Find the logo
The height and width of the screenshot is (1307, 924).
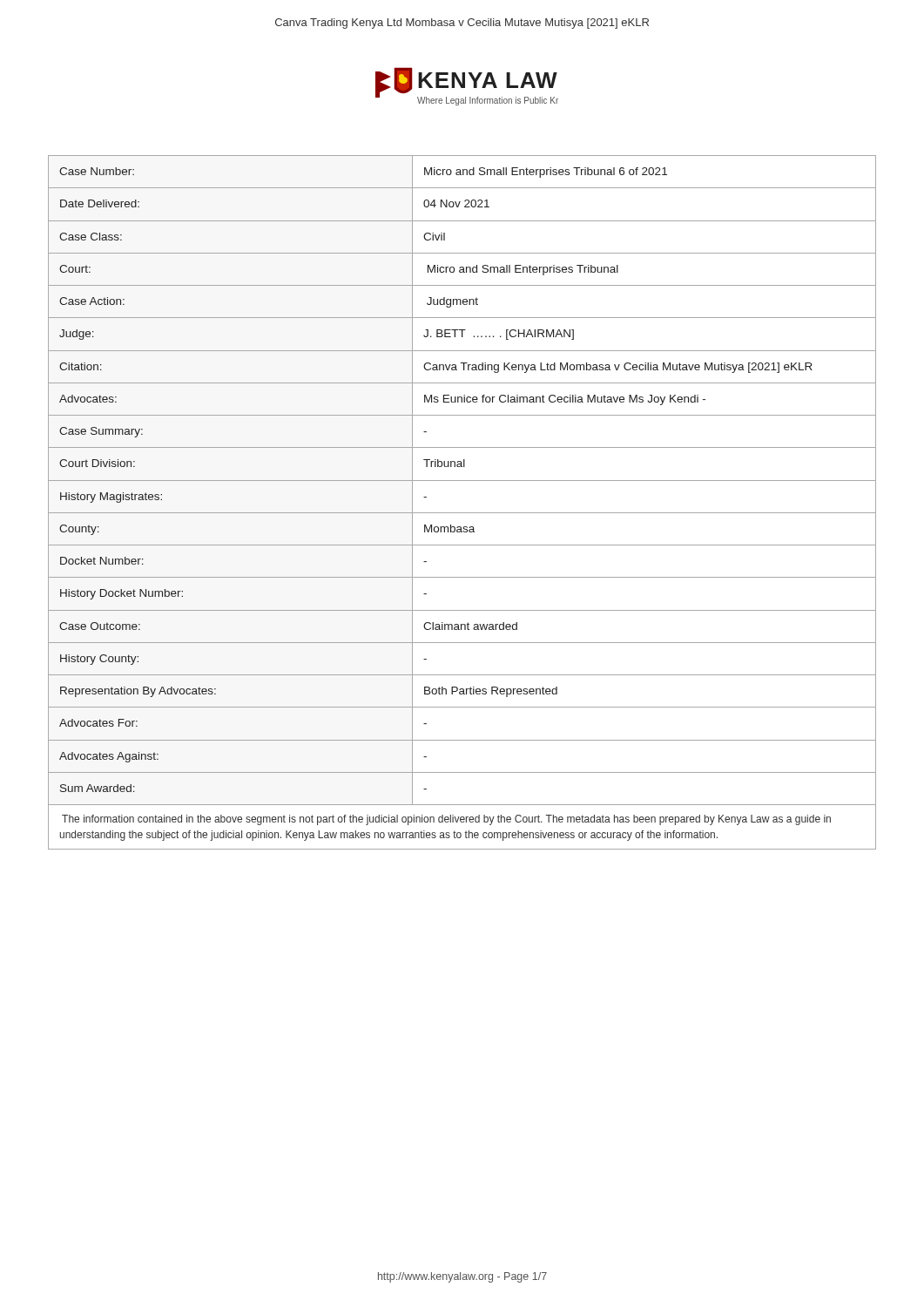[462, 92]
